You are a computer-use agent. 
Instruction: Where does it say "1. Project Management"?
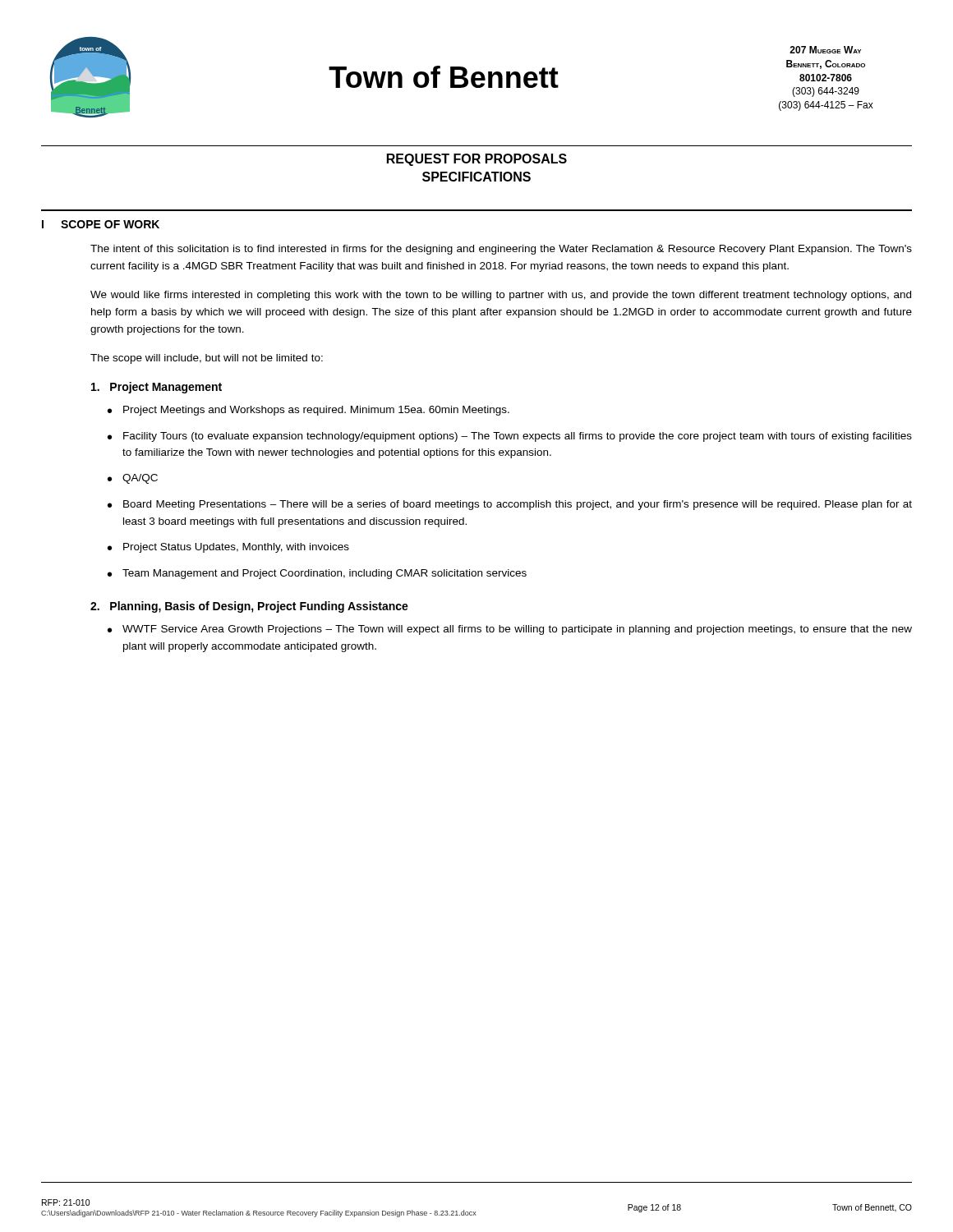[156, 386]
